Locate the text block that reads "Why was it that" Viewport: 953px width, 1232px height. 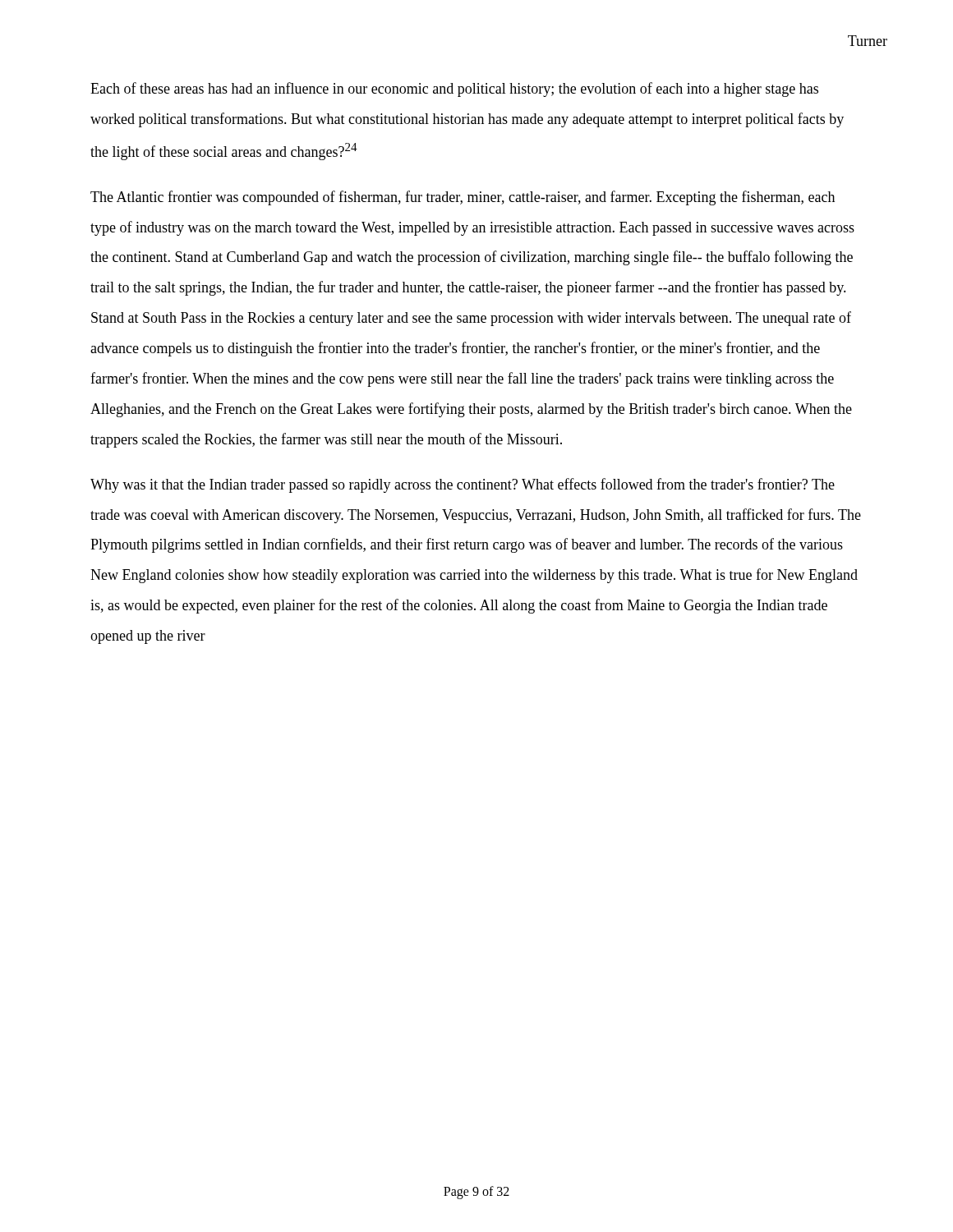pos(476,560)
